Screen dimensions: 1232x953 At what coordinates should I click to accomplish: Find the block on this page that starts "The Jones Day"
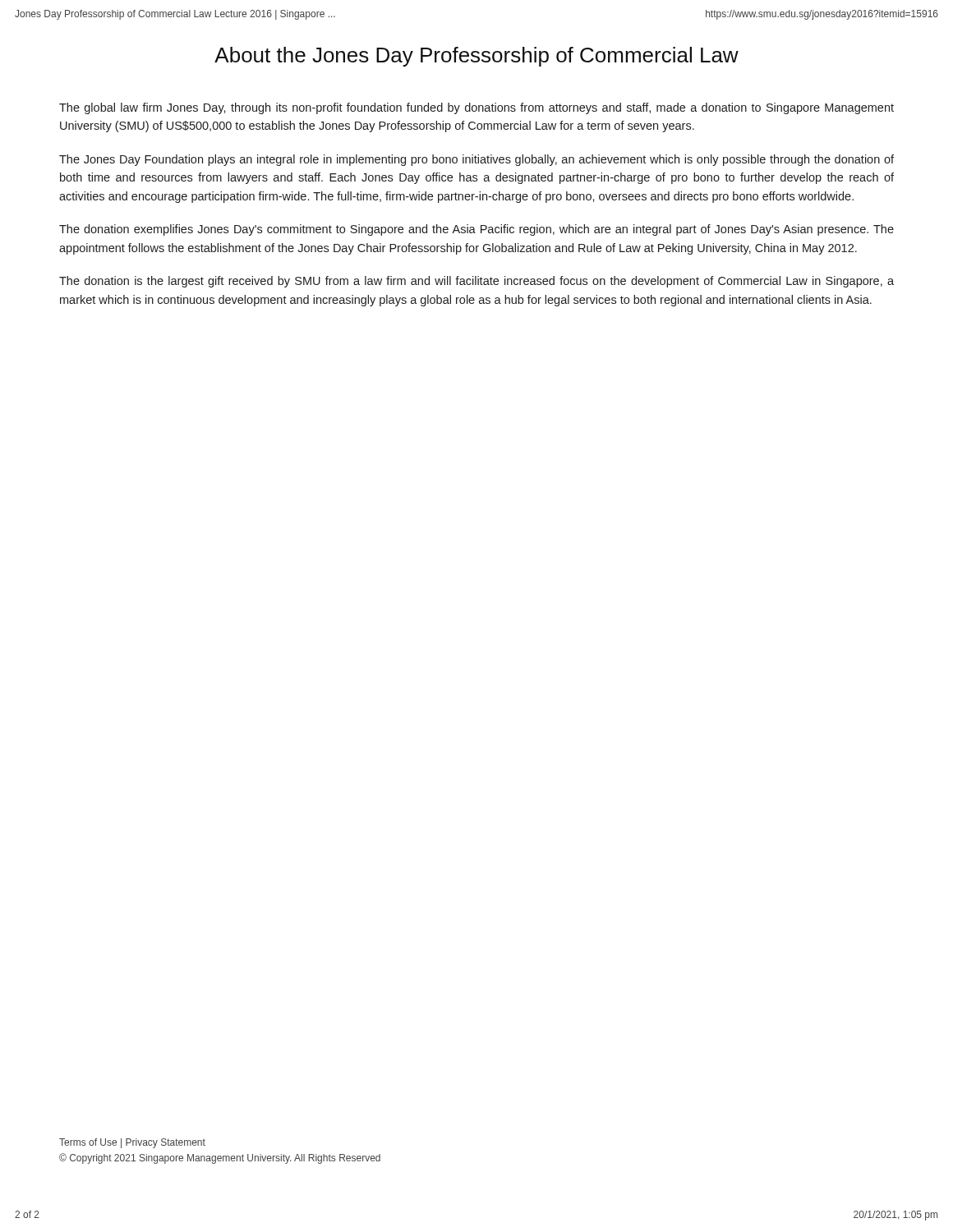pos(476,178)
